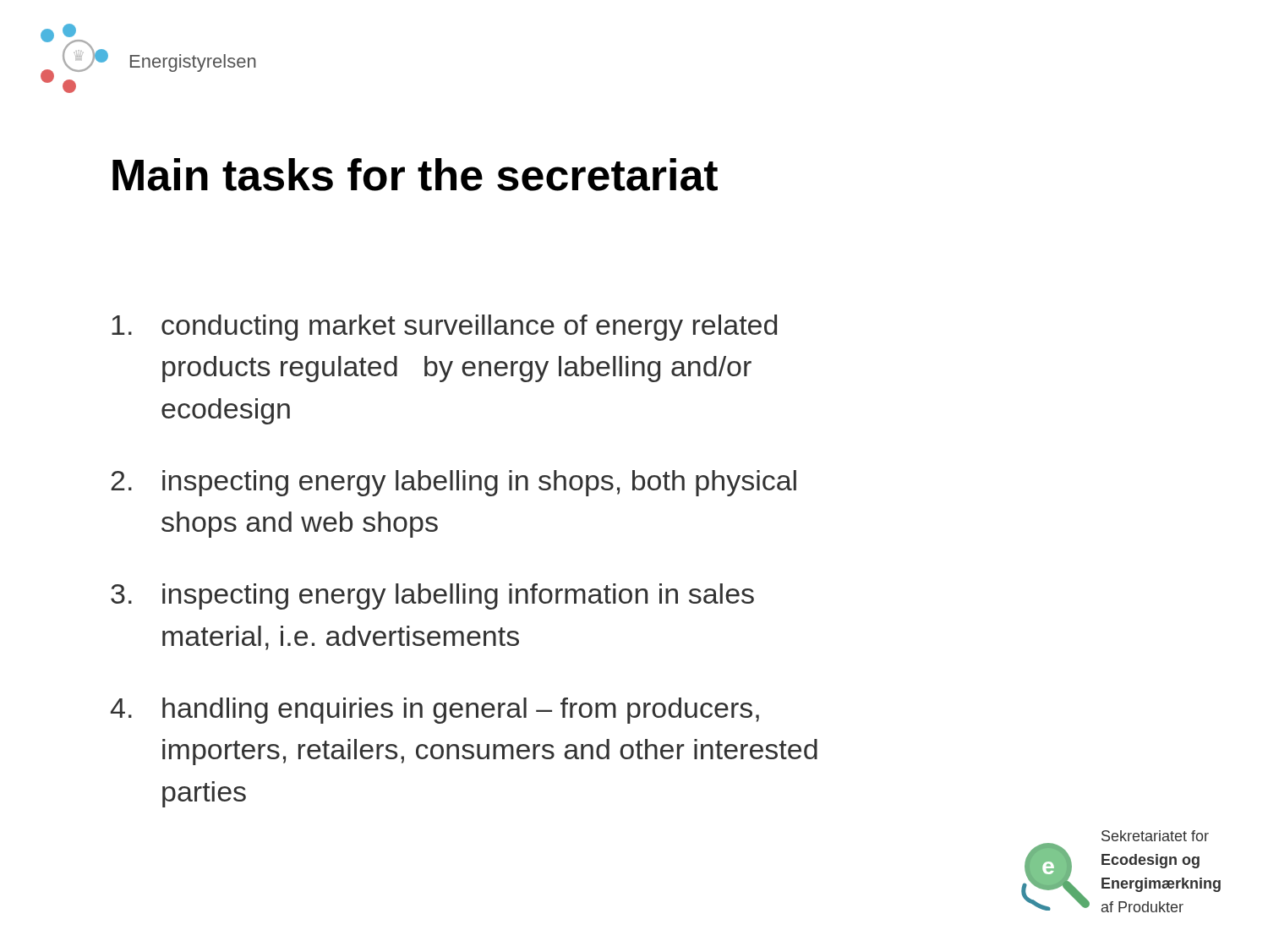
Task: Find "Main tasks for the secretariat" on this page
Action: tap(414, 175)
